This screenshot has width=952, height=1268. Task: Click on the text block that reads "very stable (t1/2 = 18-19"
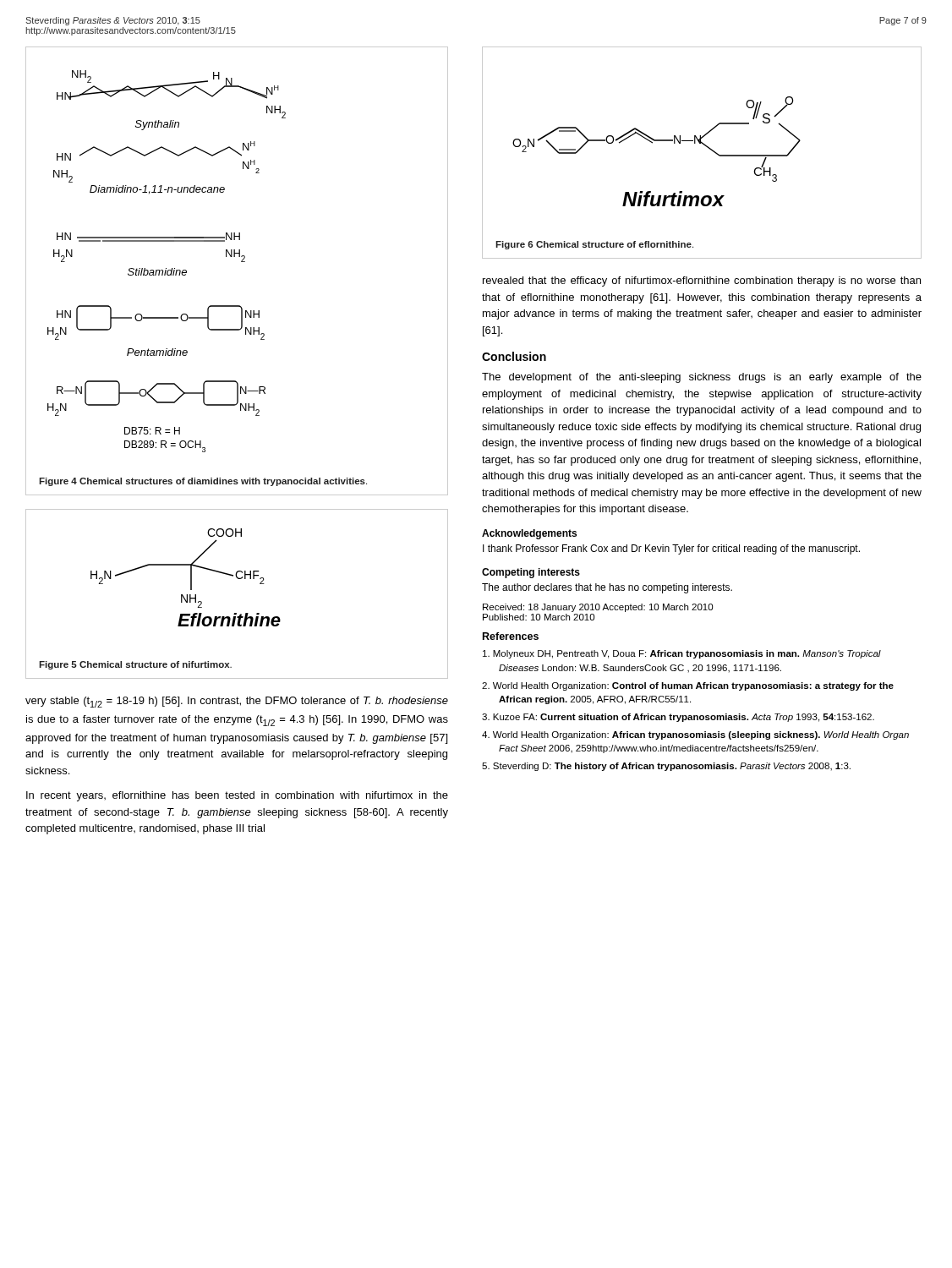tap(237, 735)
